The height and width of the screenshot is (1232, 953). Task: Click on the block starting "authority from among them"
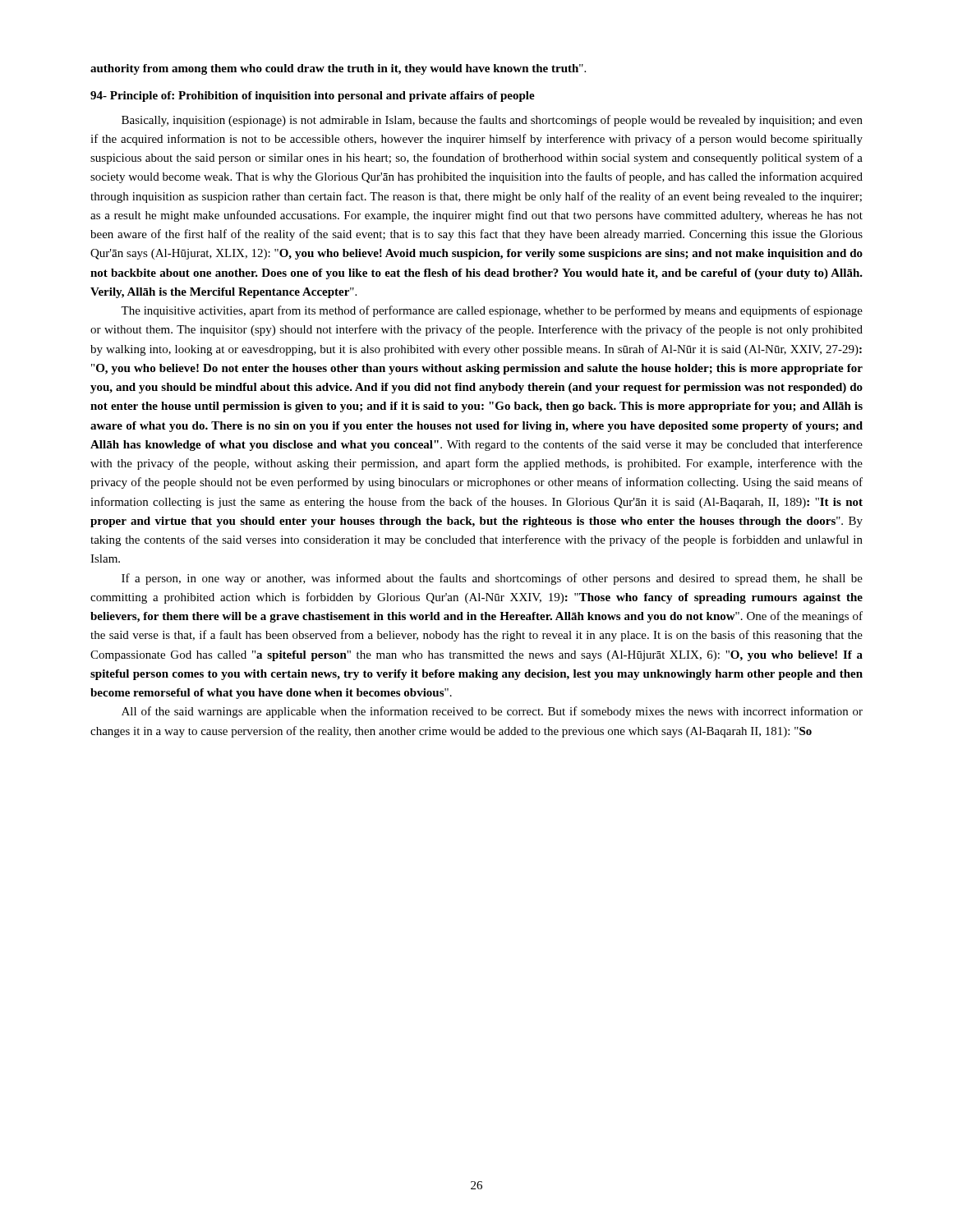pos(339,68)
